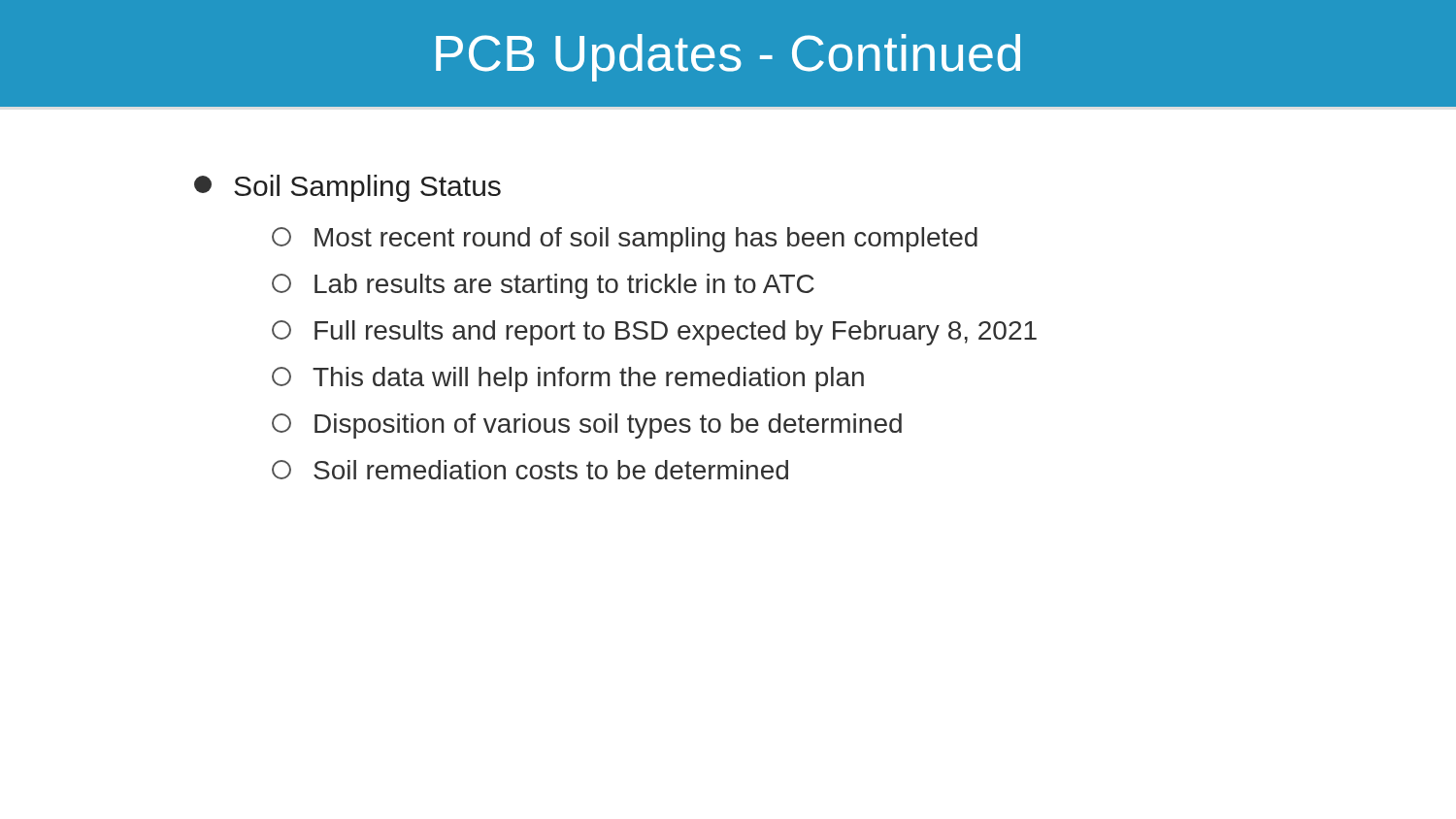Select the list item that reads "Full results and report to BSD"
This screenshot has height=819, width=1456.
(655, 330)
